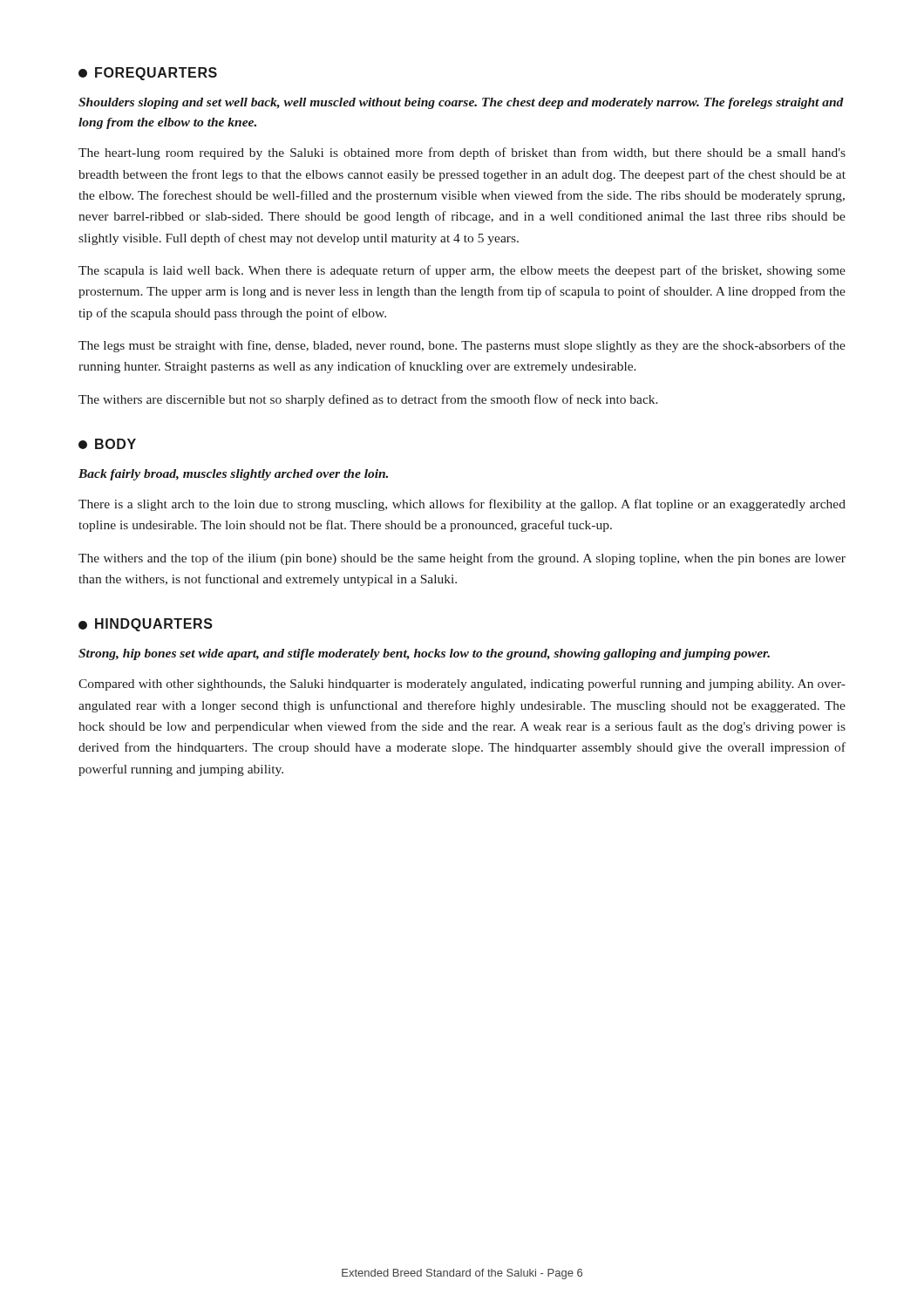
Task: Locate the text starting "The scapula is"
Action: click(x=462, y=291)
